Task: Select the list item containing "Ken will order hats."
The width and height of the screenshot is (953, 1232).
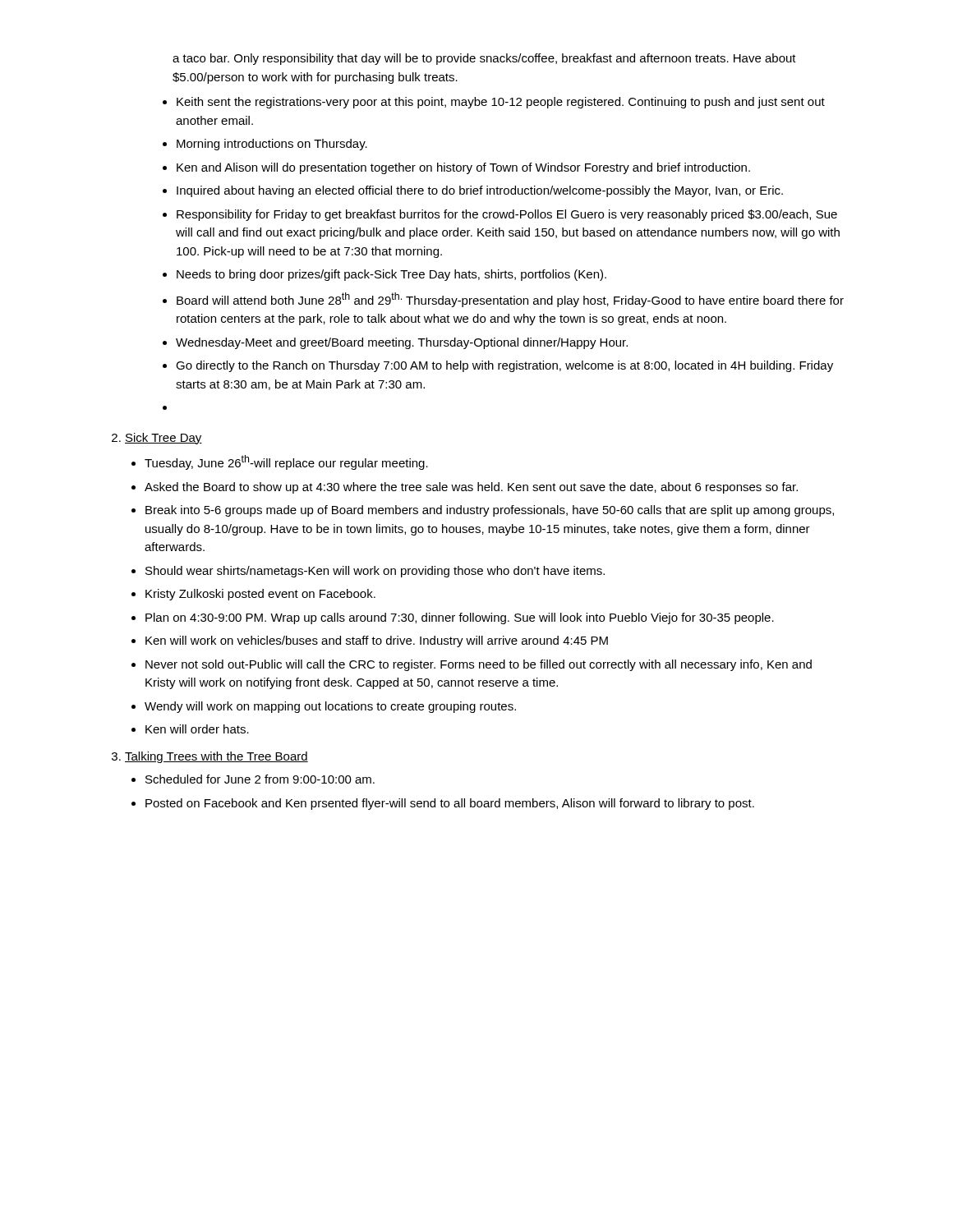Action: 197,729
